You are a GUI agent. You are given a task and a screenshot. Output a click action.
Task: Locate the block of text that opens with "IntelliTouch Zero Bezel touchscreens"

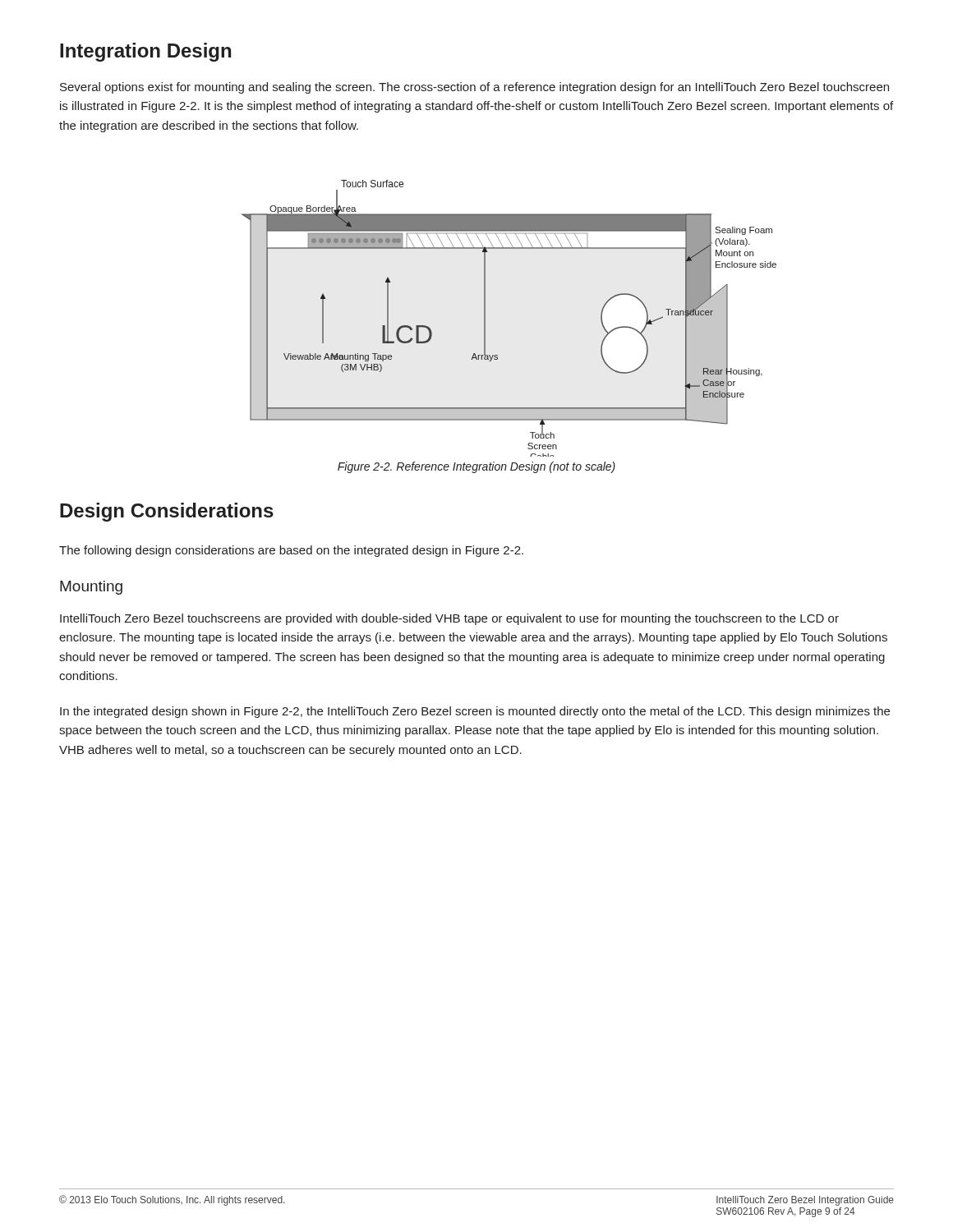click(473, 647)
